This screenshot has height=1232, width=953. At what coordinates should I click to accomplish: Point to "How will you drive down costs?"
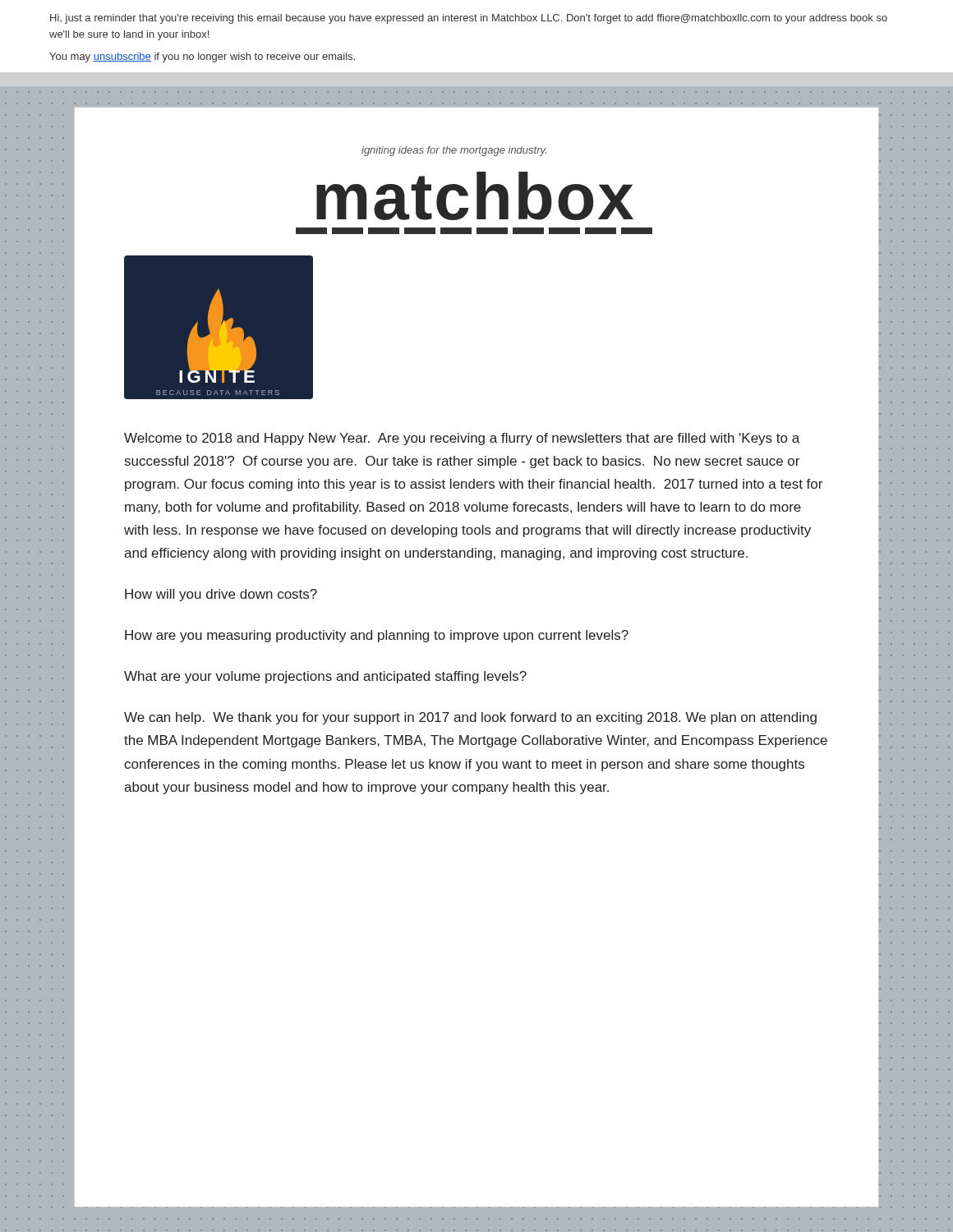[x=221, y=595]
